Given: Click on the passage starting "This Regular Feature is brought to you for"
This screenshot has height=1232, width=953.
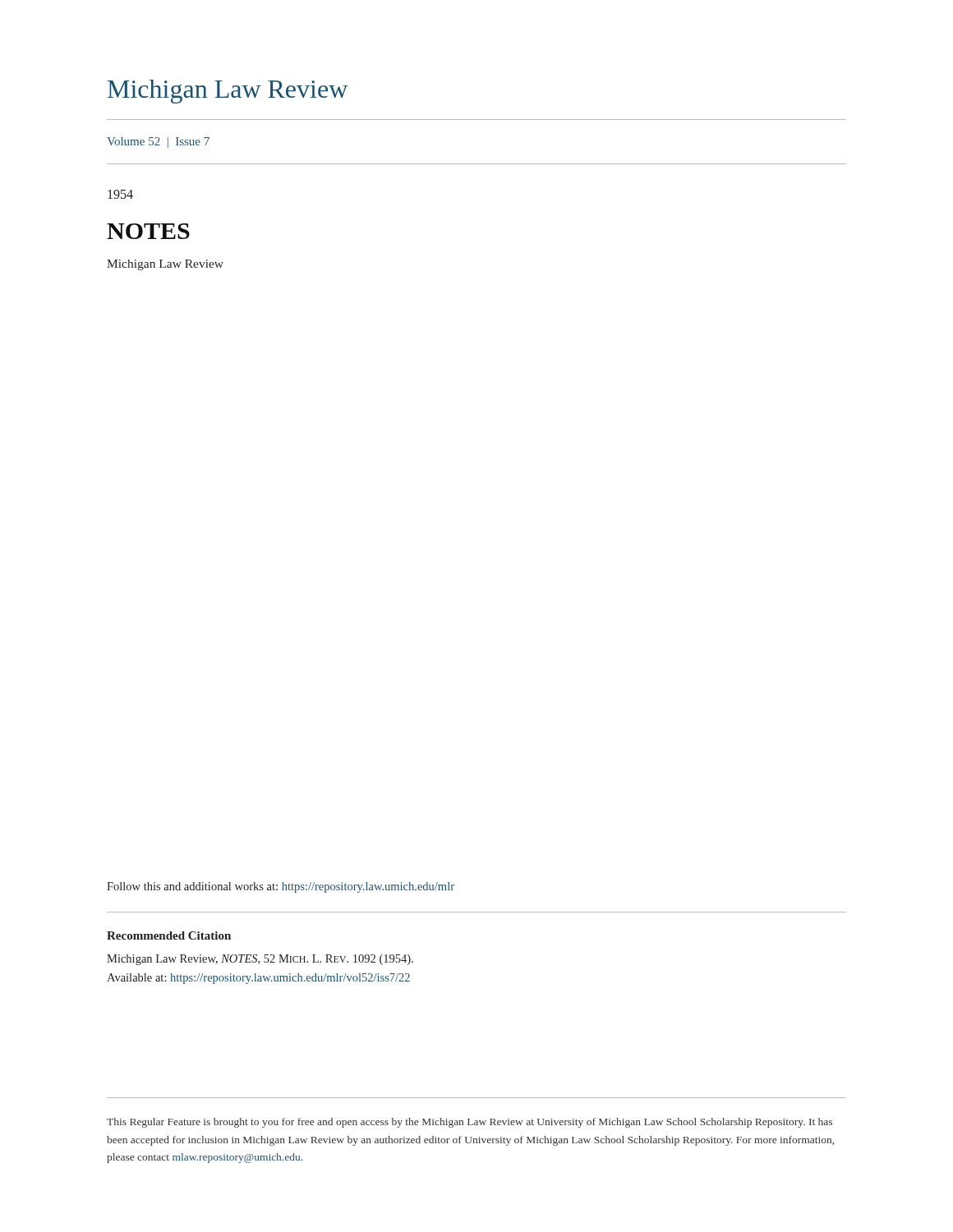Looking at the screenshot, I should (476, 1140).
